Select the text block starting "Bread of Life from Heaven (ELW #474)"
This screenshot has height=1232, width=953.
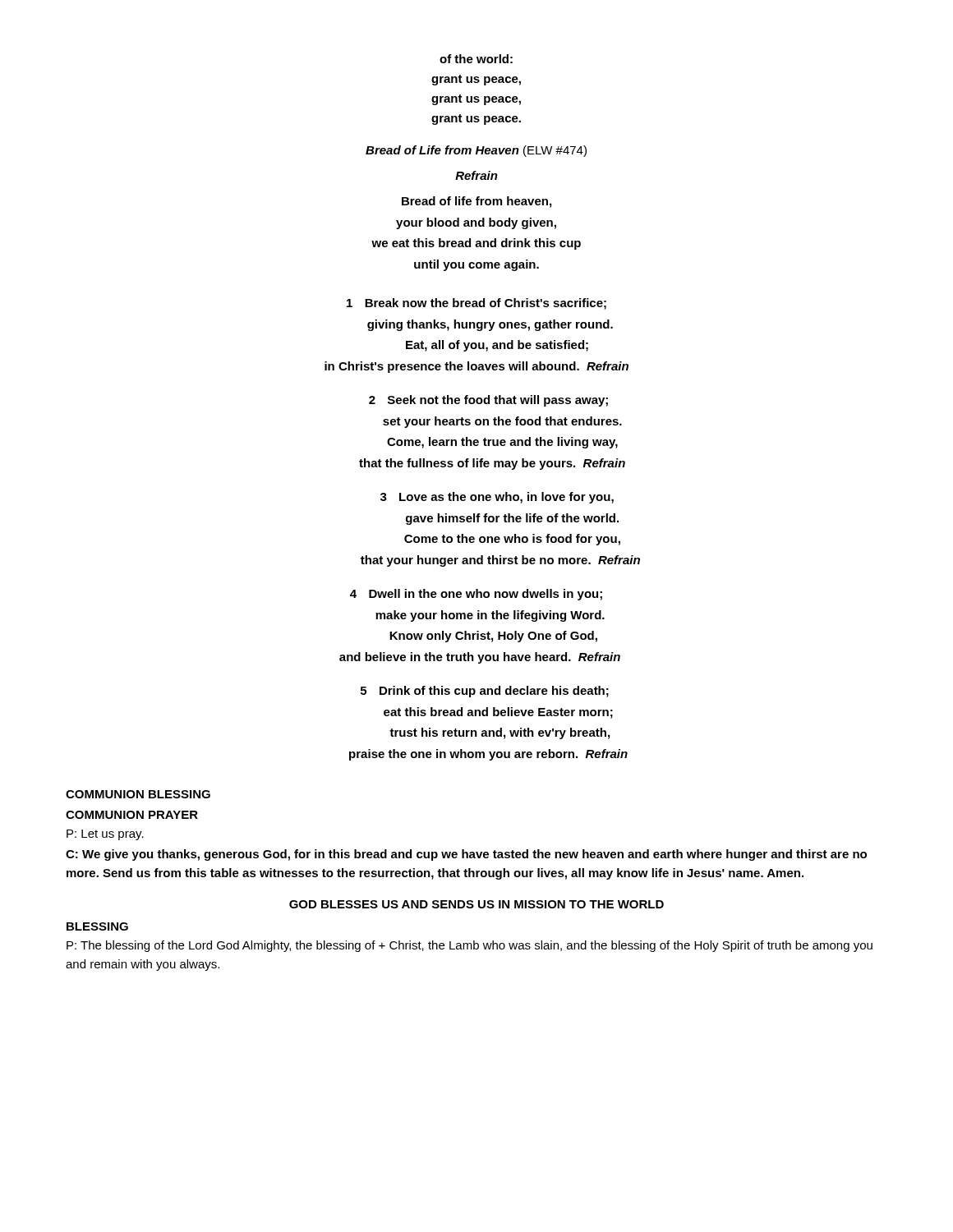click(476, 150)
